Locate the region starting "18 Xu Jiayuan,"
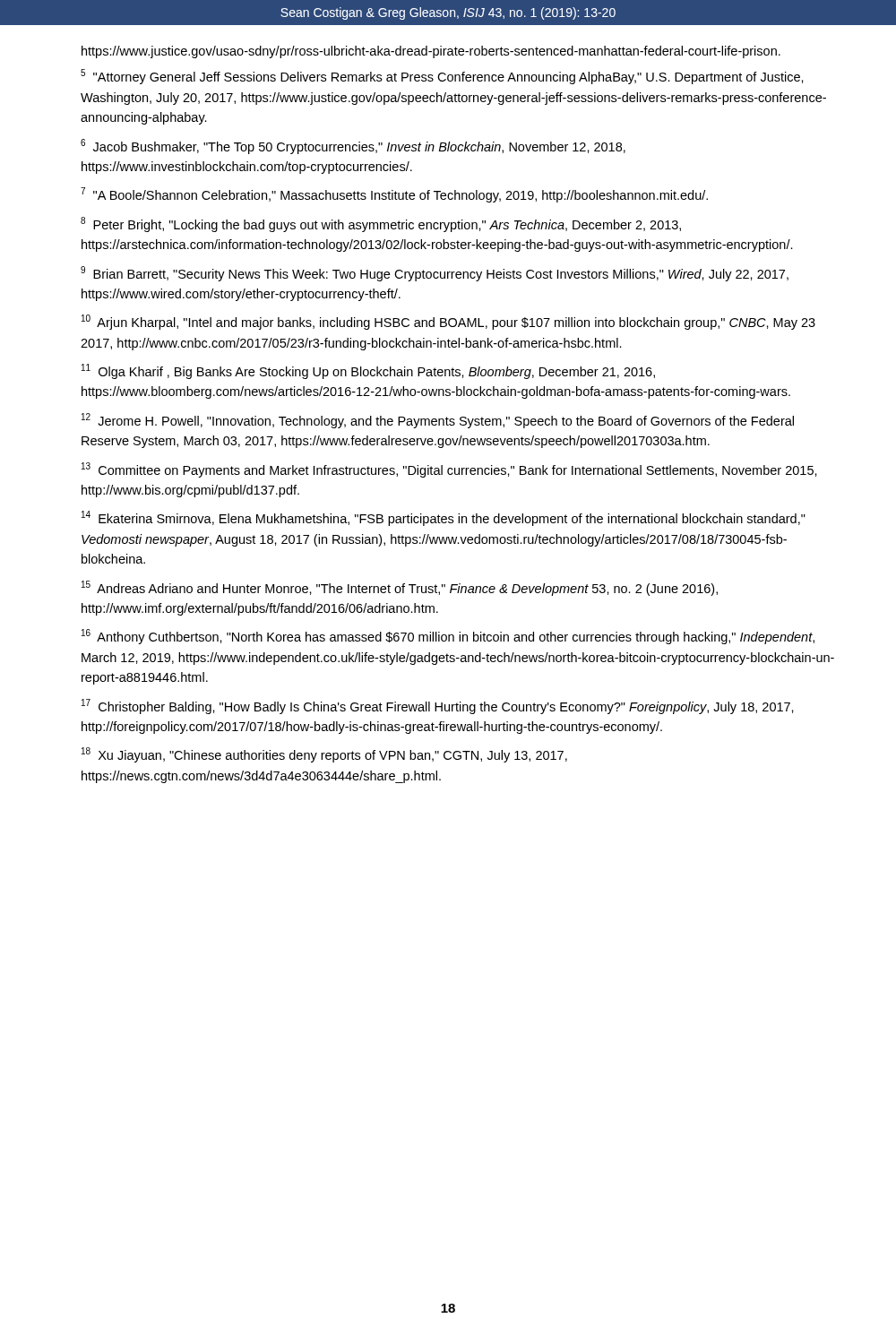 tap(324, 765)
